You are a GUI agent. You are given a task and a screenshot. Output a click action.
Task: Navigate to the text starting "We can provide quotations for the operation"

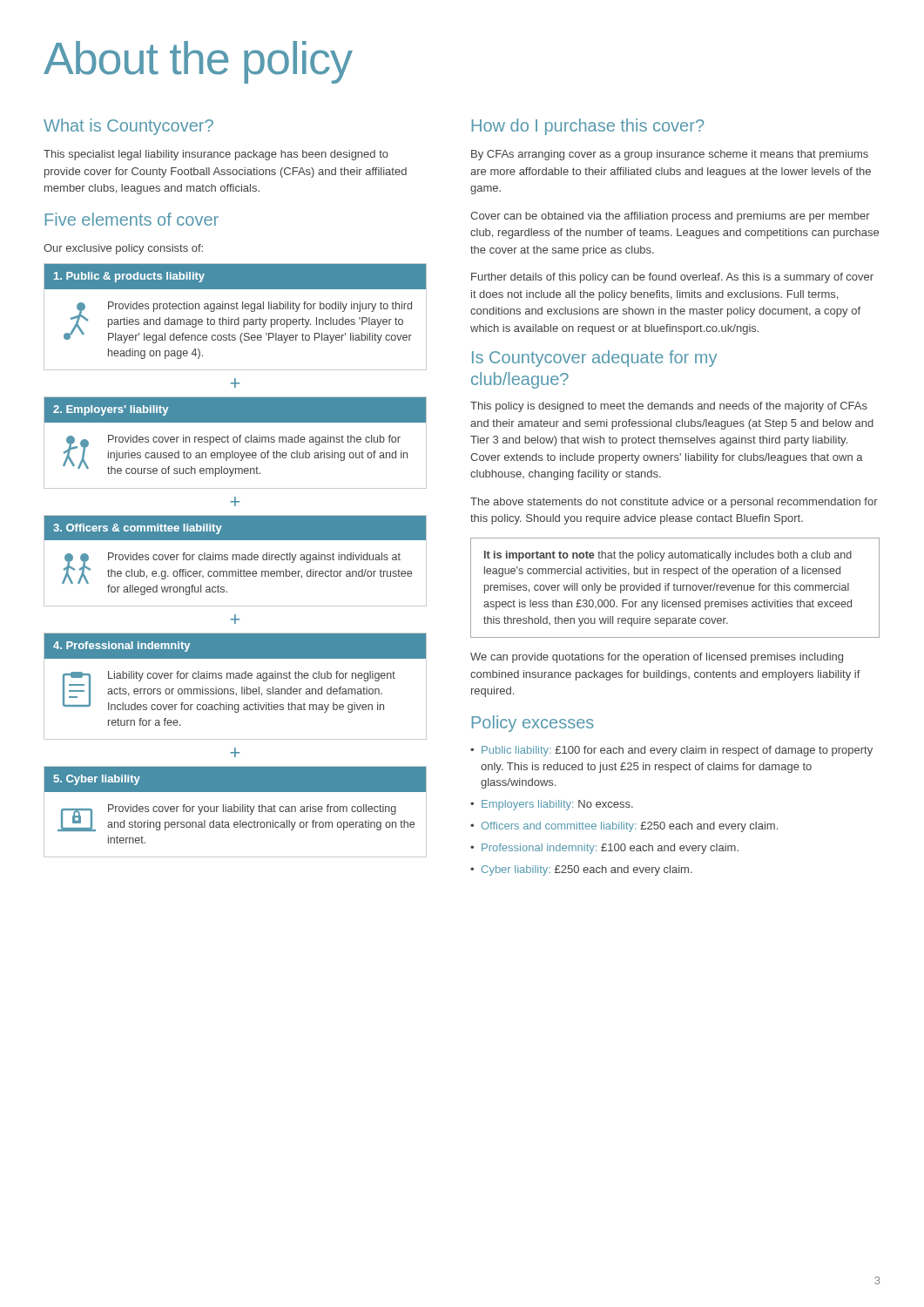click(675, 674)
